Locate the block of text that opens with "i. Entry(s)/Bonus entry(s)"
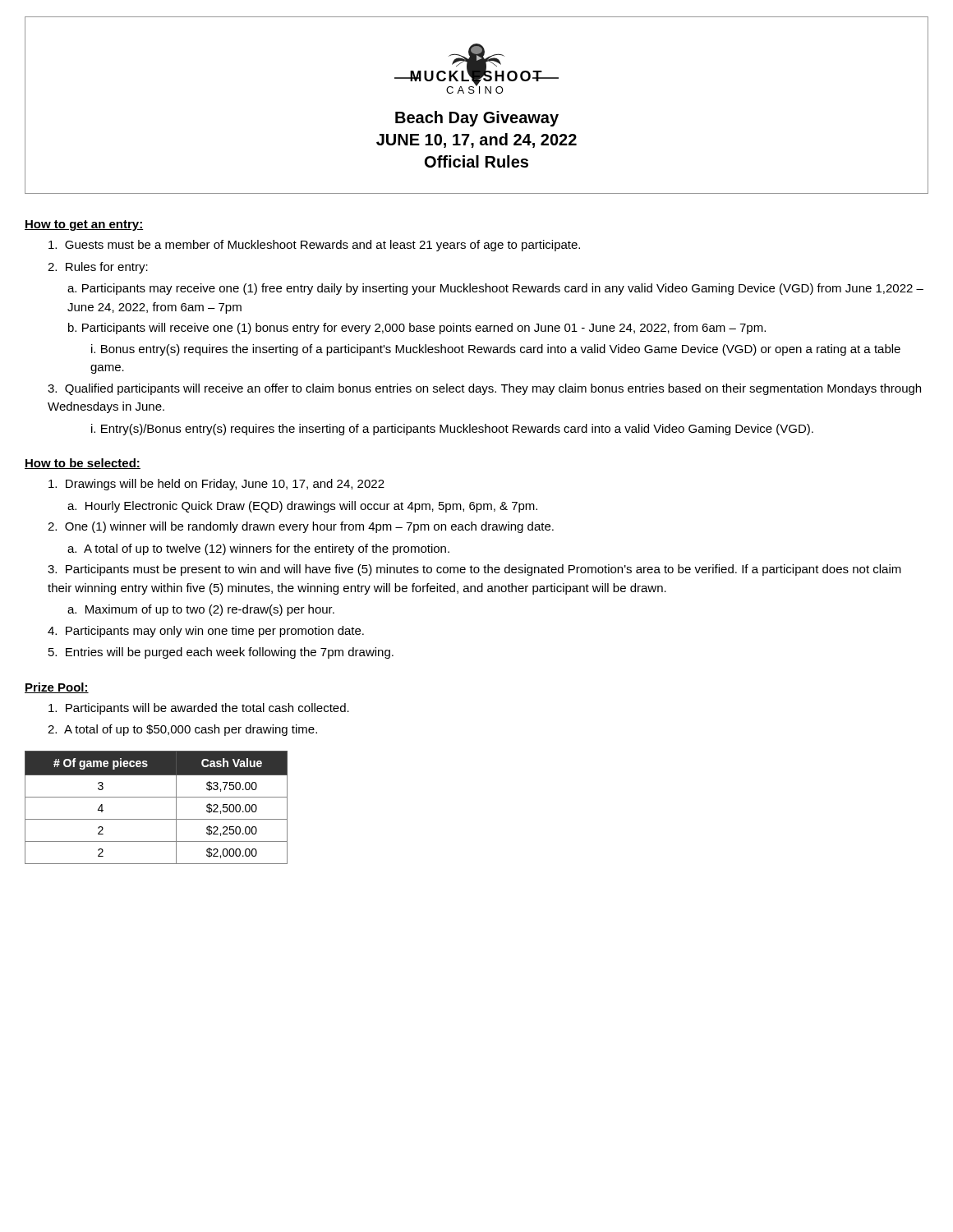Viewport: 953px width, 1232px height. pos(452,428)
